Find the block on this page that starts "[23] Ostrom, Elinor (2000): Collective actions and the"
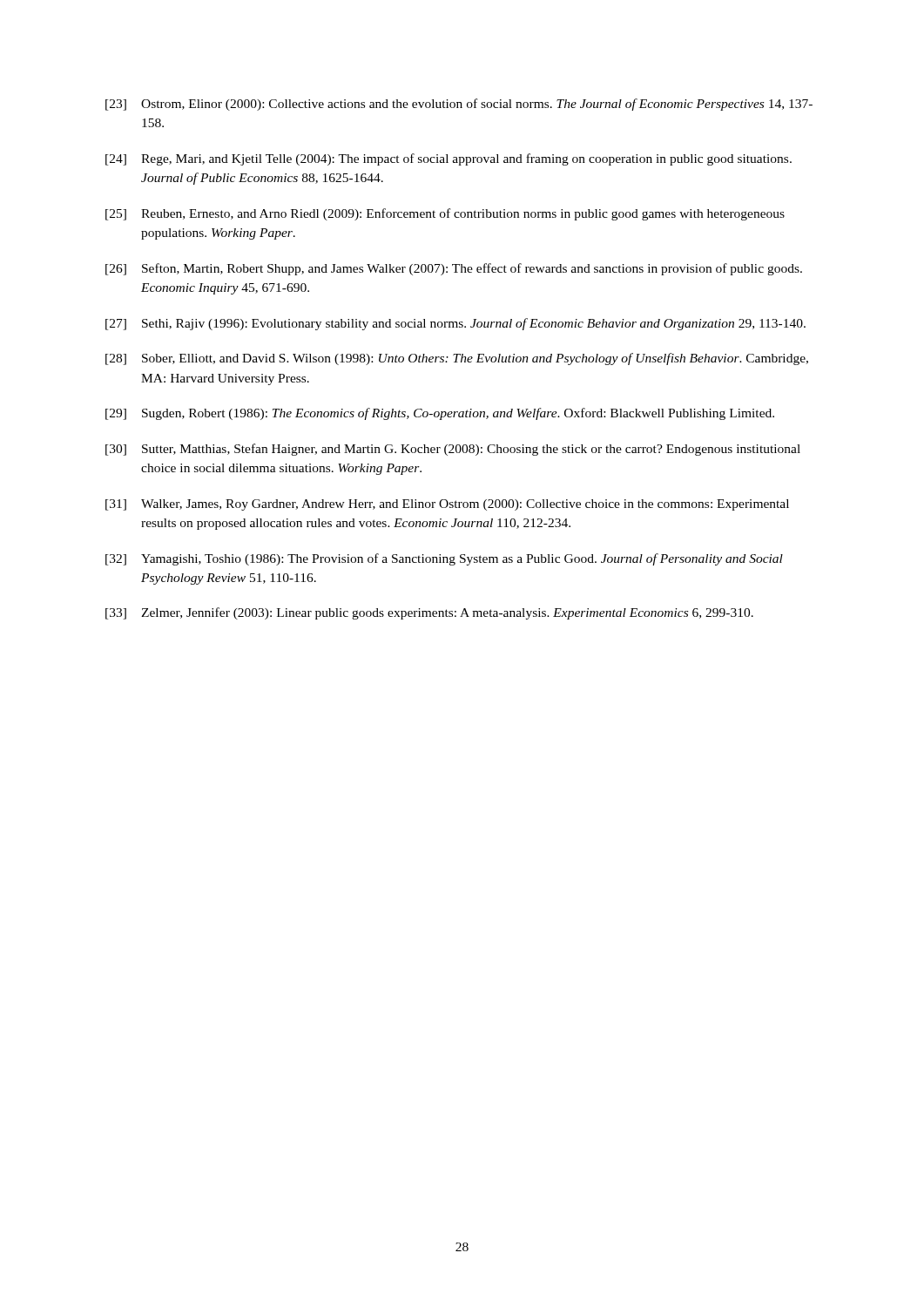Image resolution: width=924 pixels, height=1307 pixels. 464,114
